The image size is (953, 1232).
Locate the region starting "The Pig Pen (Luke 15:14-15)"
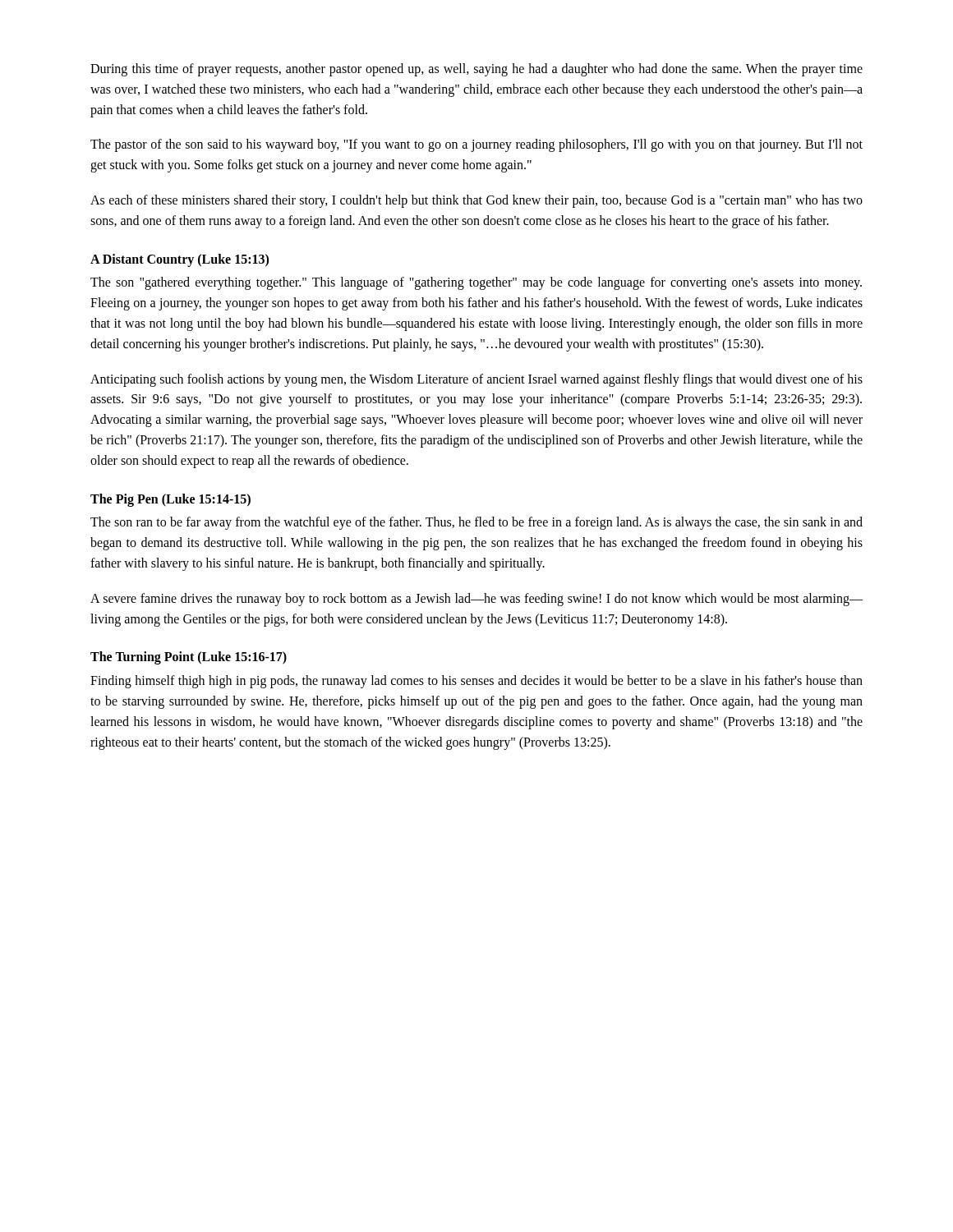(x=171, y=499)
